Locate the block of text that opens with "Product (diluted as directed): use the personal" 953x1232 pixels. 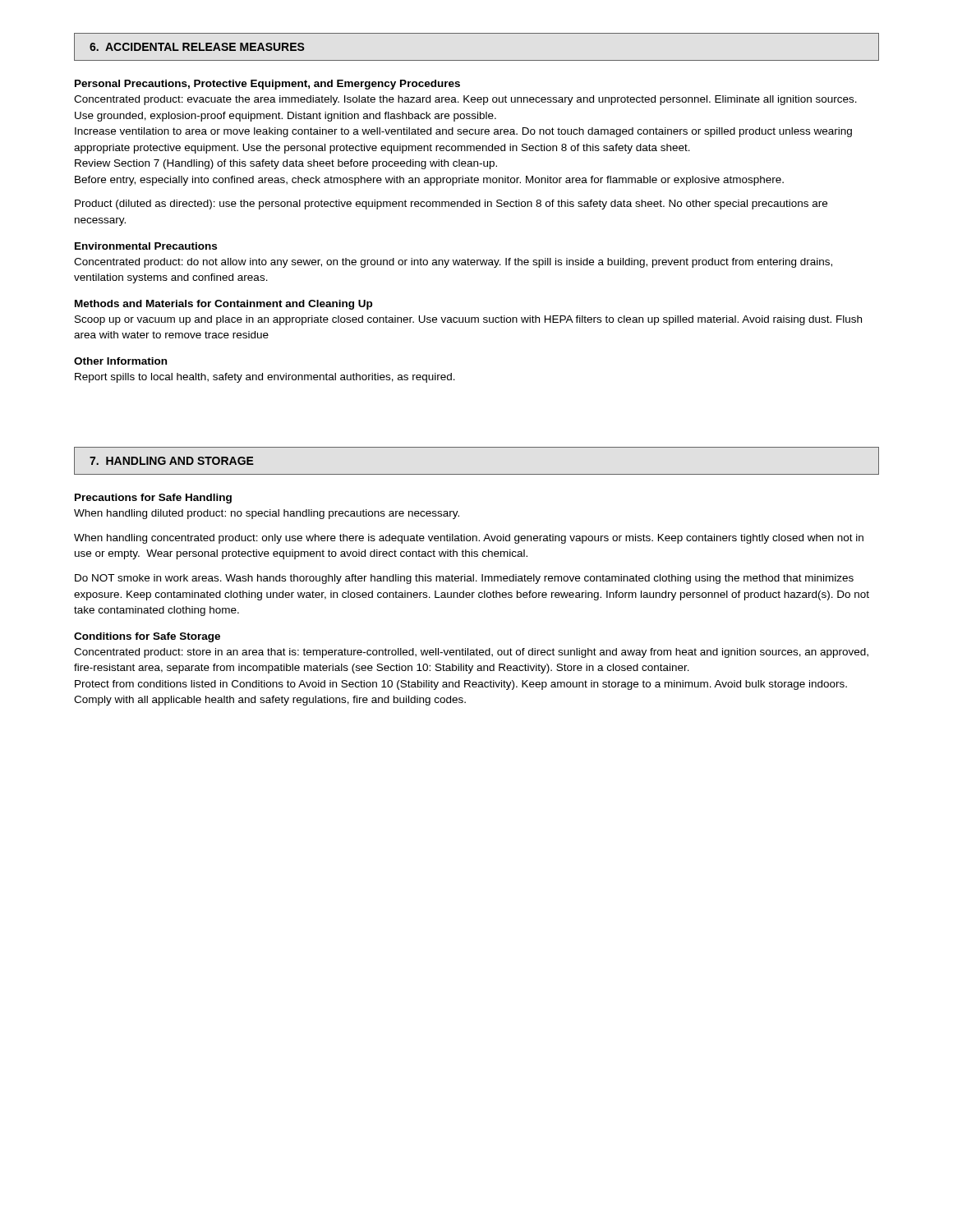451,212
